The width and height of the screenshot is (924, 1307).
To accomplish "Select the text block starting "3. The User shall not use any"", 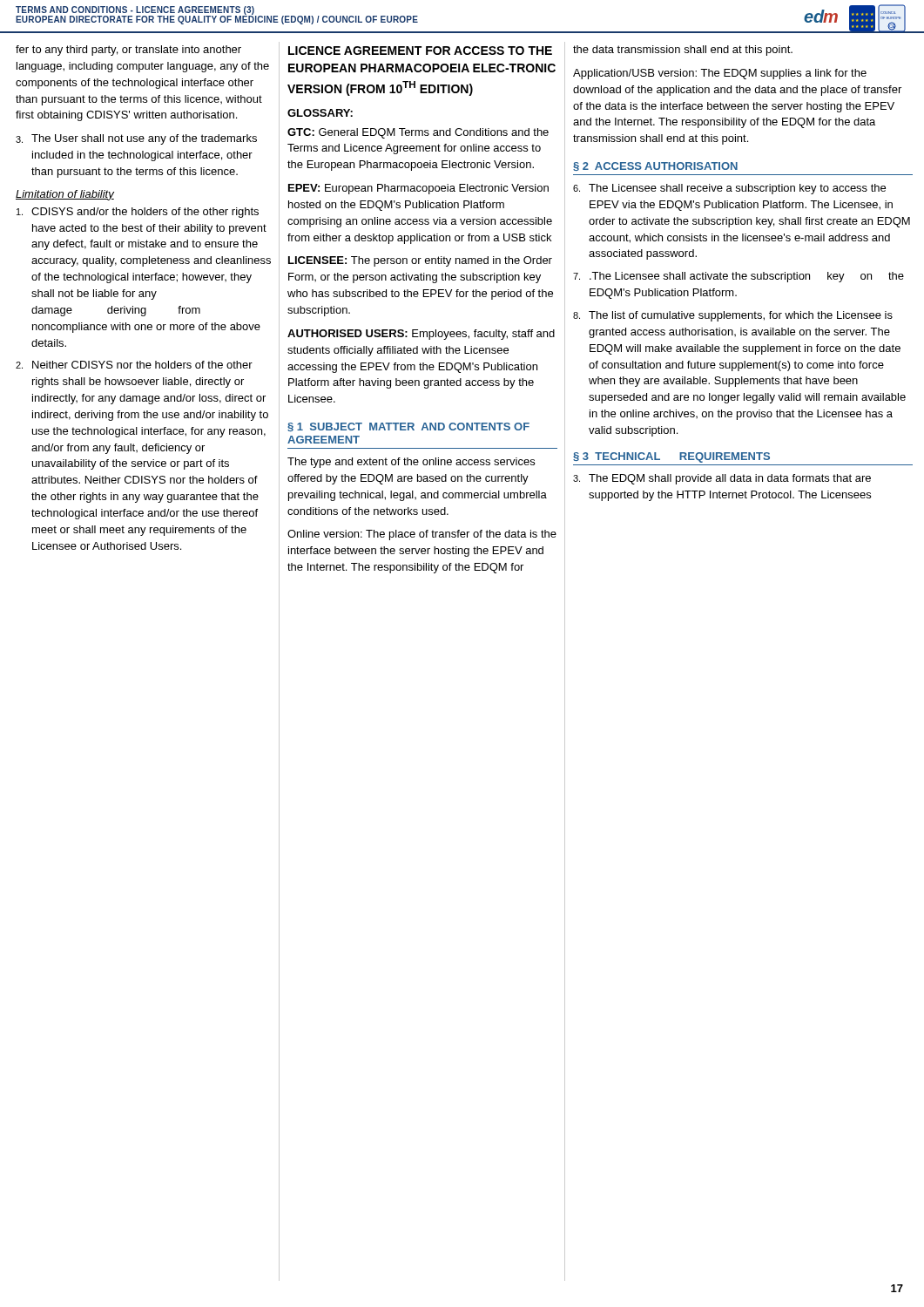I will (144, 155).
